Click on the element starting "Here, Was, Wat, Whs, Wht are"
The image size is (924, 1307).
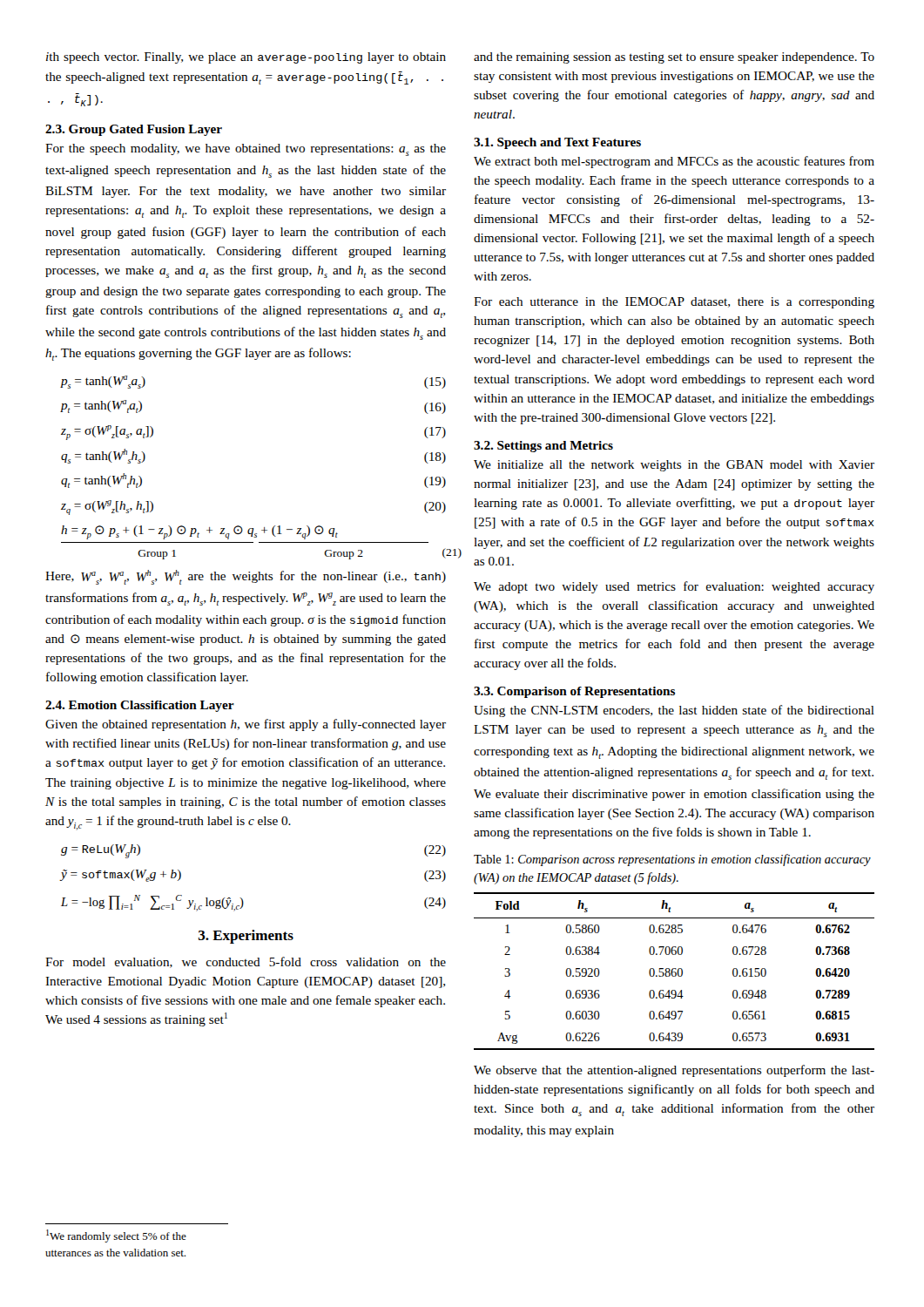[246, 627]
